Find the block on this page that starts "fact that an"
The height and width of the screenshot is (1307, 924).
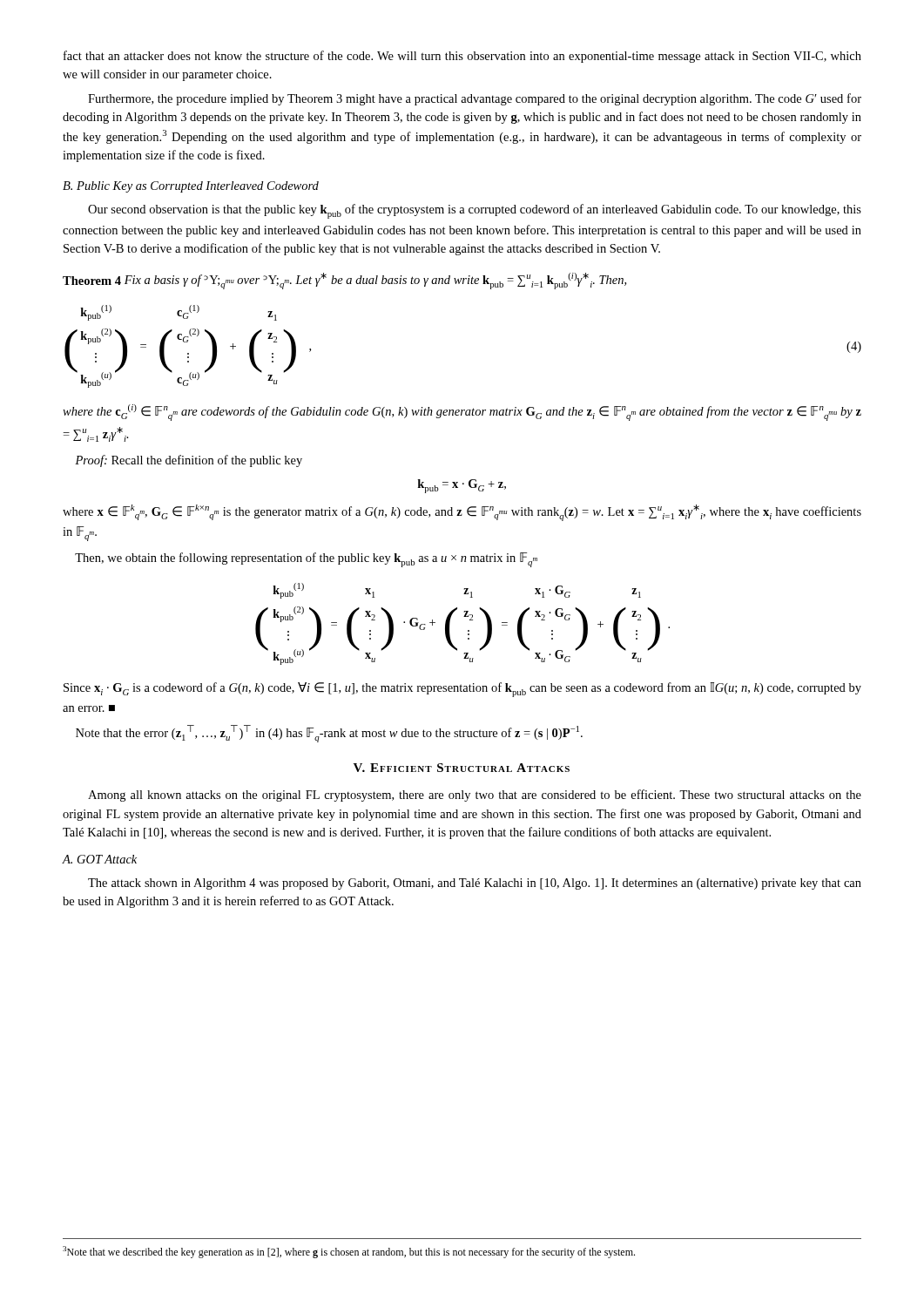click(462, 65)
